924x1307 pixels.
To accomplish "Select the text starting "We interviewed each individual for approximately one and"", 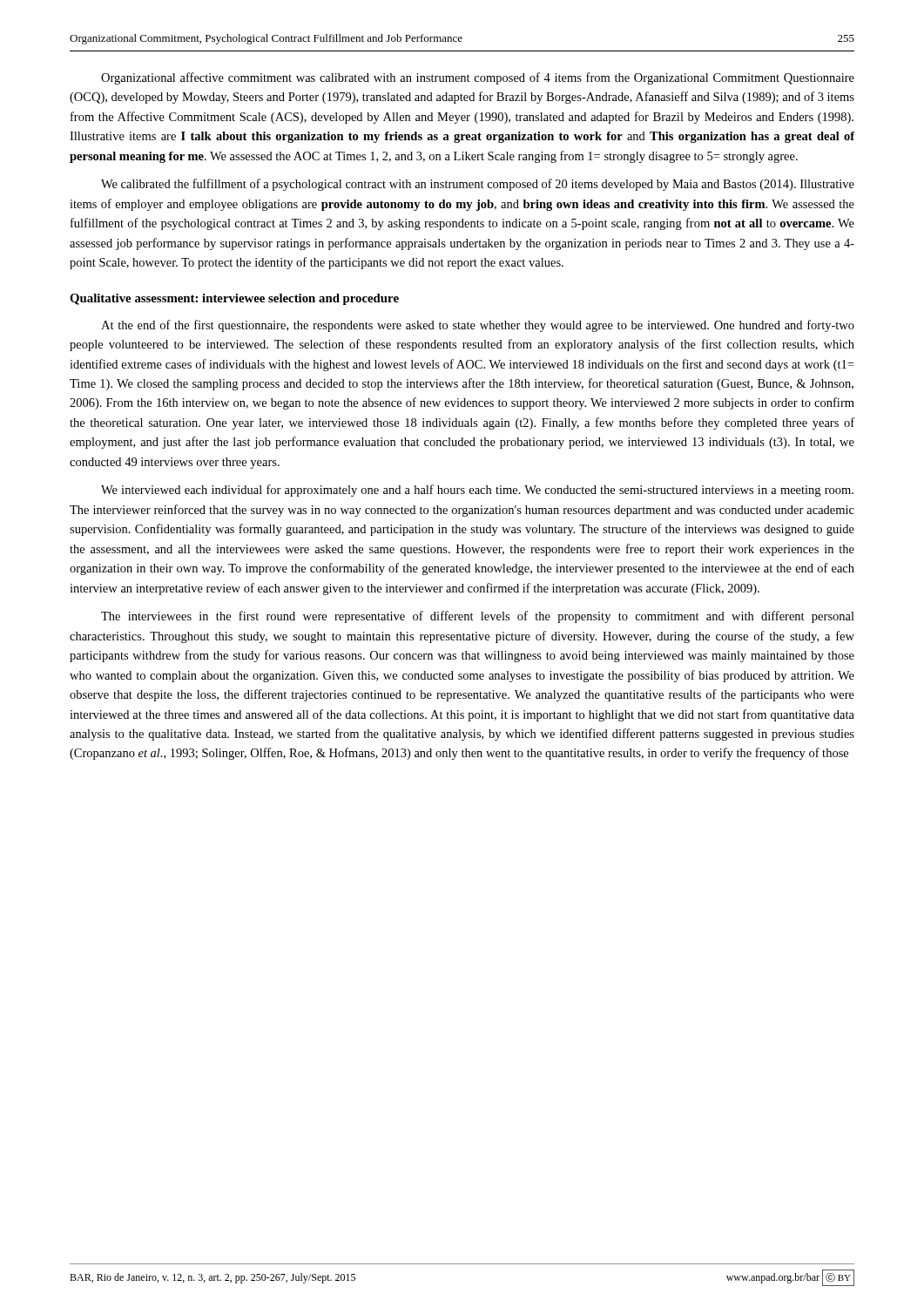I will tap(462, 539).
